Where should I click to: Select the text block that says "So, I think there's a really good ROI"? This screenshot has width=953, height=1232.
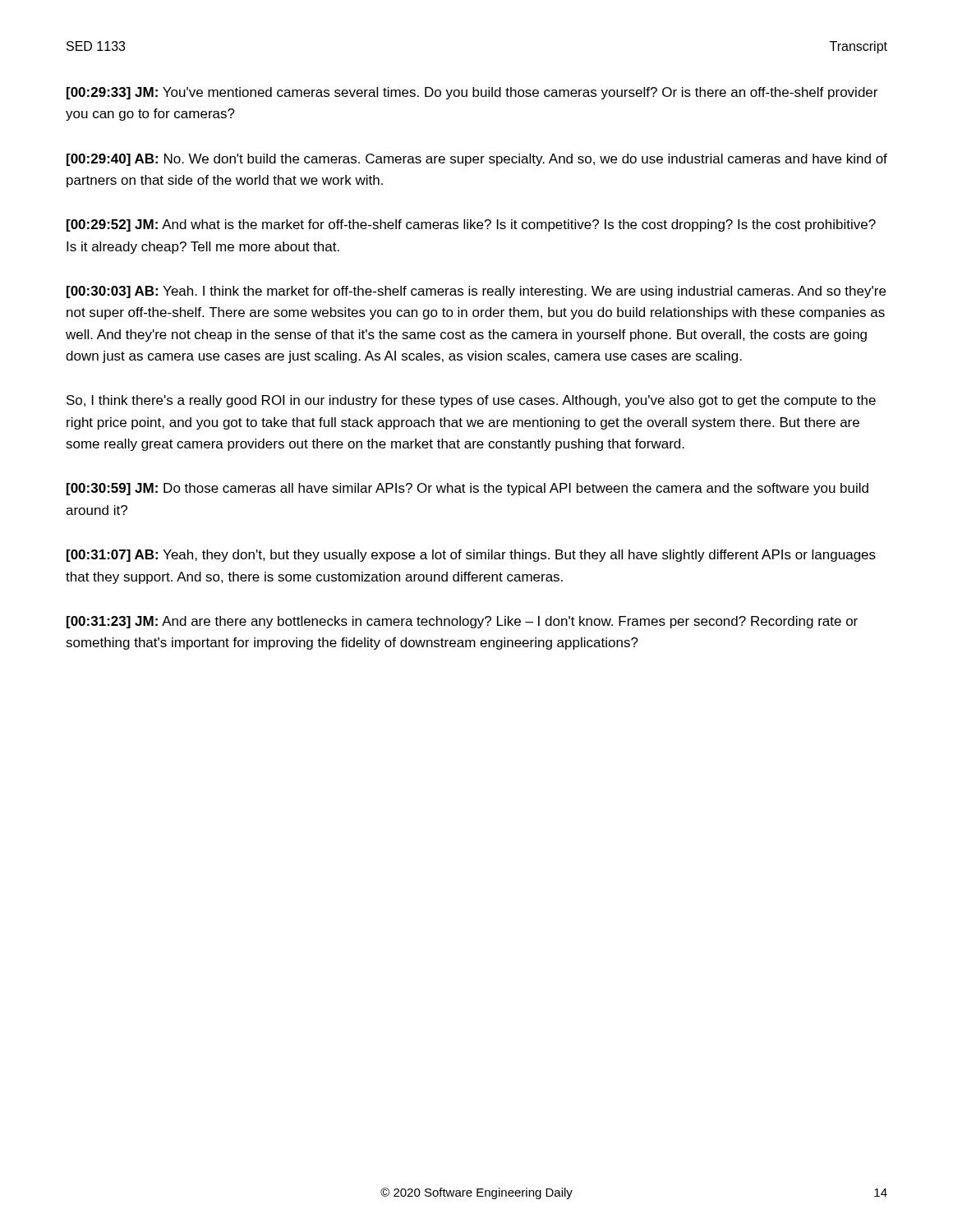tap(471, 422)
